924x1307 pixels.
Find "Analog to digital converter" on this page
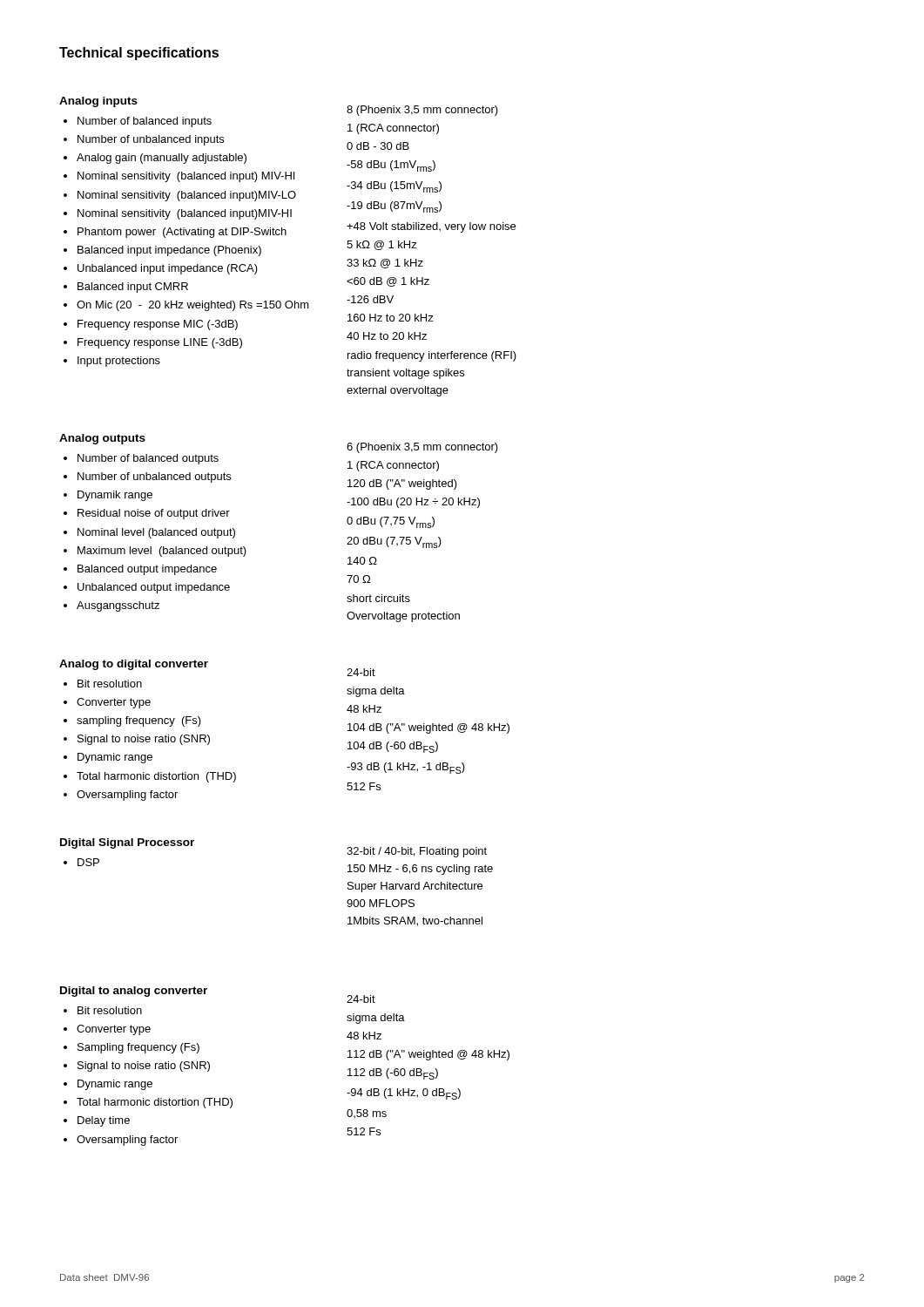134,663
